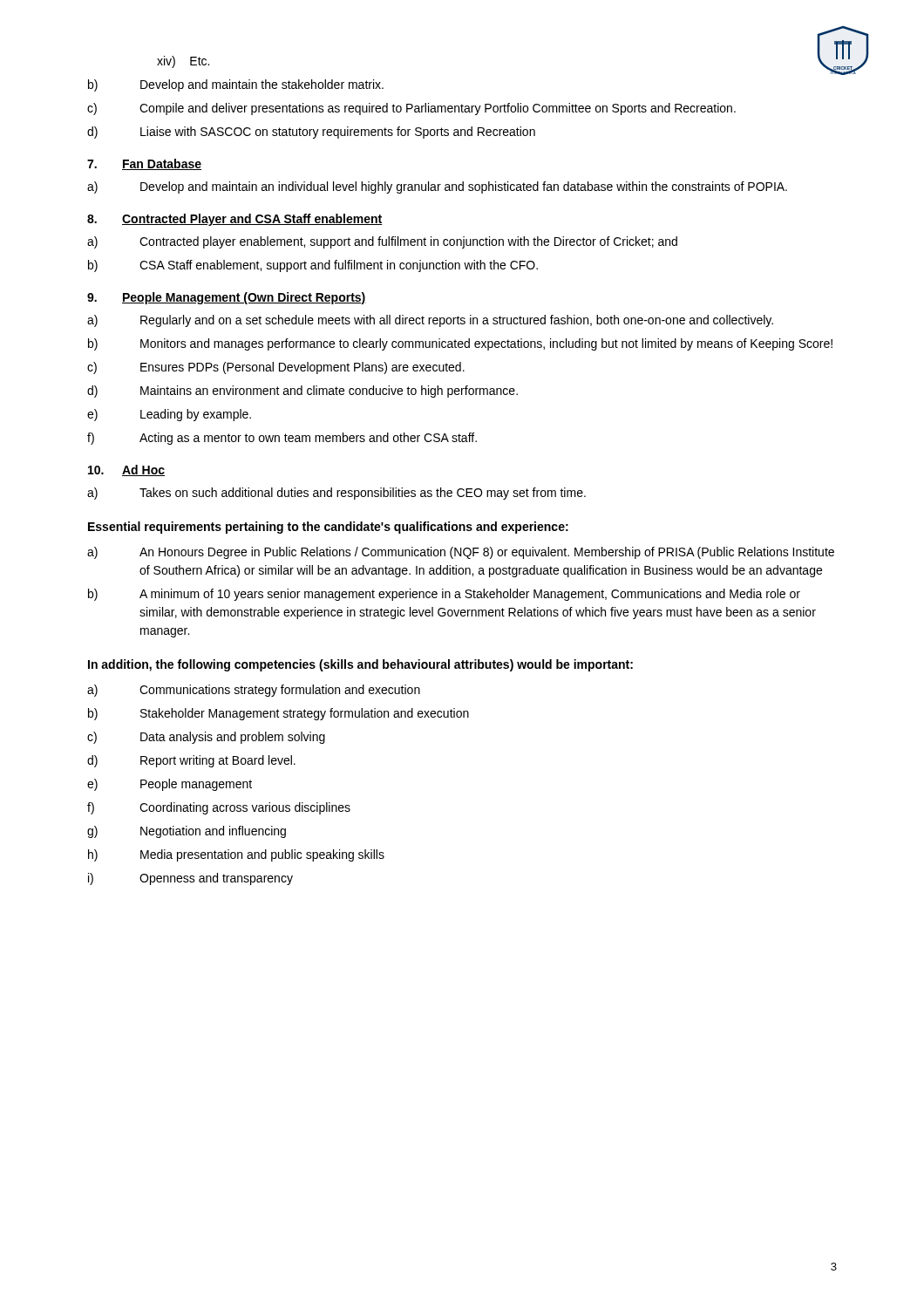The height and width of the screenshot is (1308, 924).
Task: Locate the list item that says "g) Negotiation and influencing"
Action: tap(187, 832)
